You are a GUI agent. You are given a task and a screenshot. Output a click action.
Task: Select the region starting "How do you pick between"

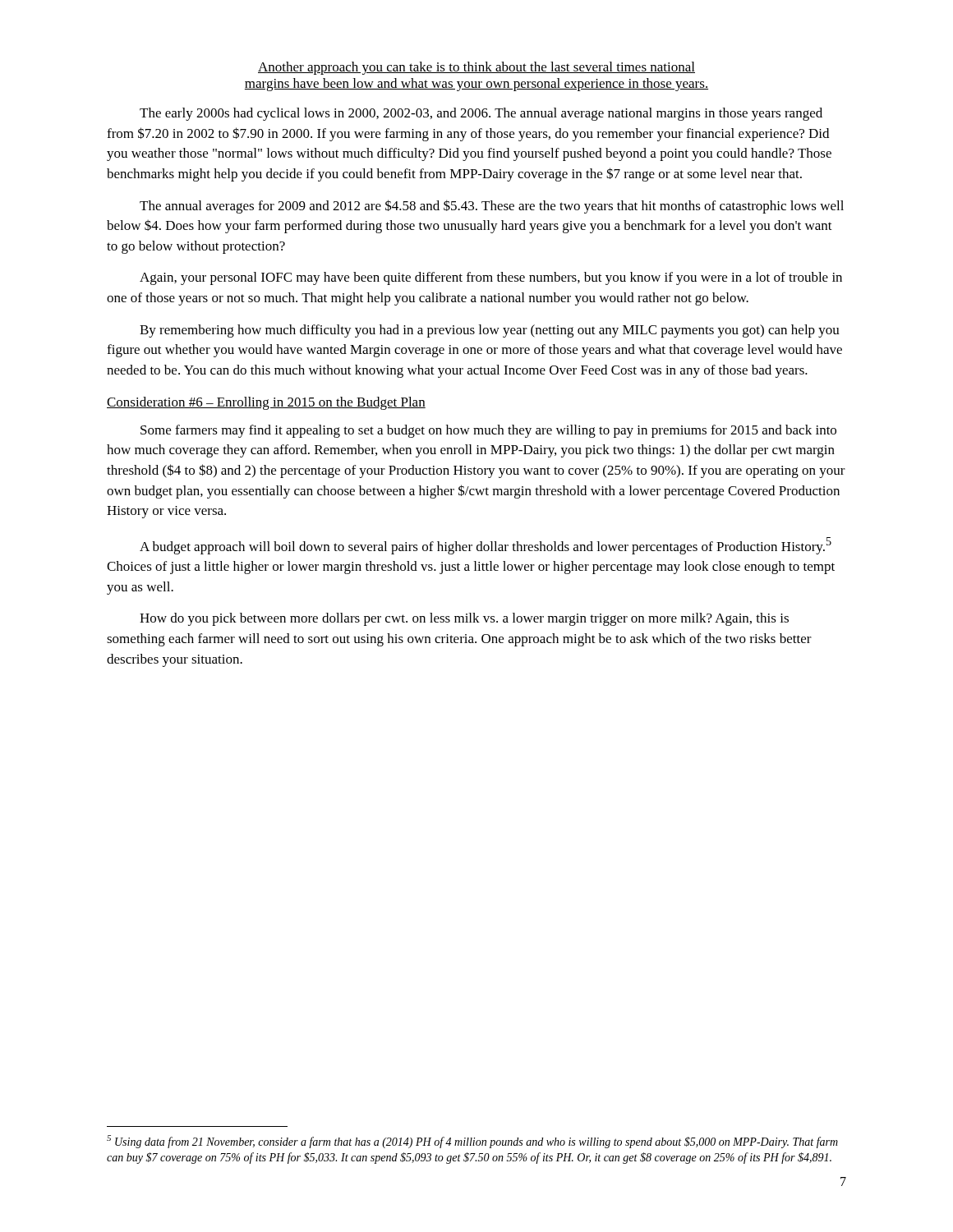click(x=476, y=639)
